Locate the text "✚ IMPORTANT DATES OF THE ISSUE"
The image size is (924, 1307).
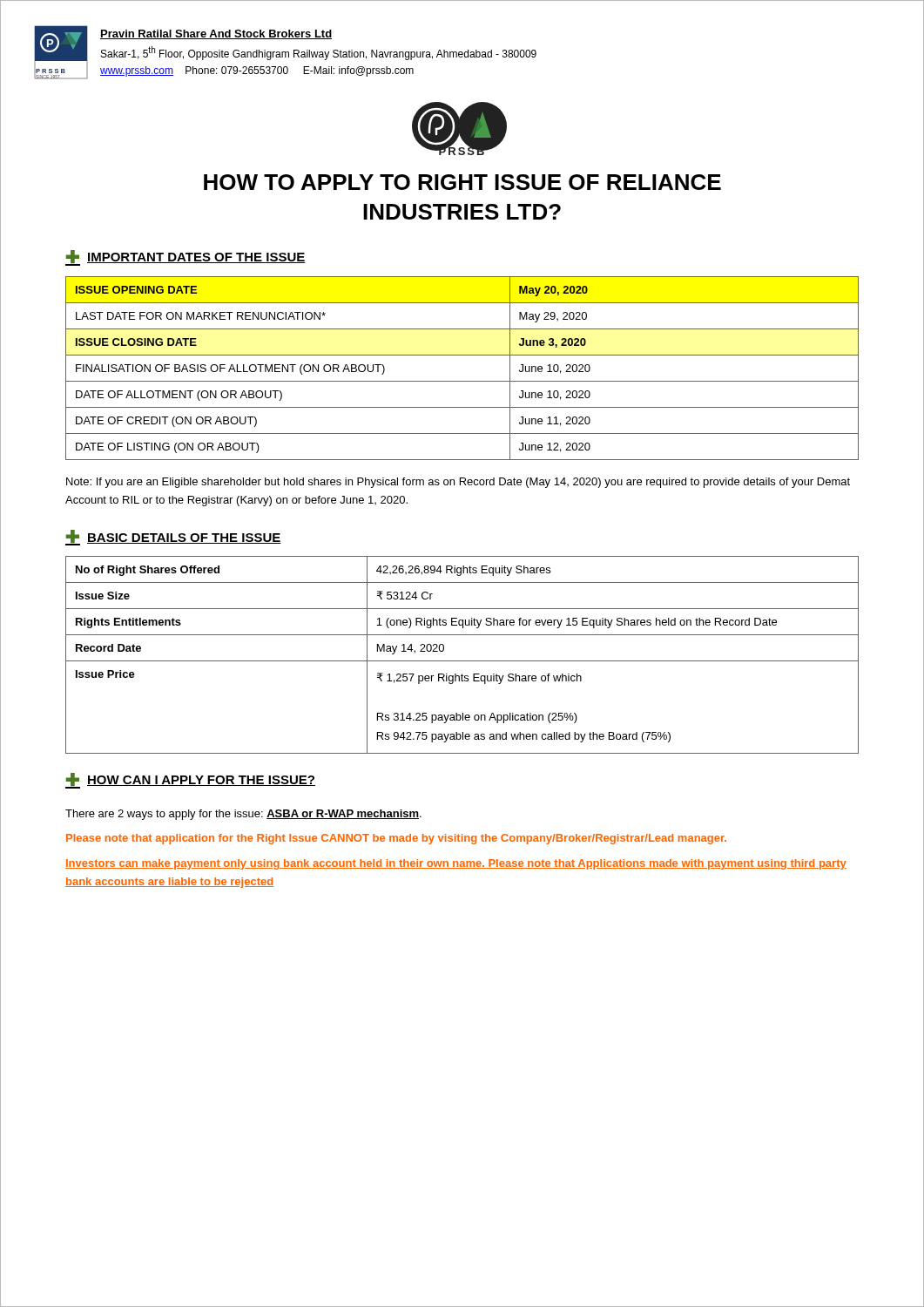click(185, 257)
